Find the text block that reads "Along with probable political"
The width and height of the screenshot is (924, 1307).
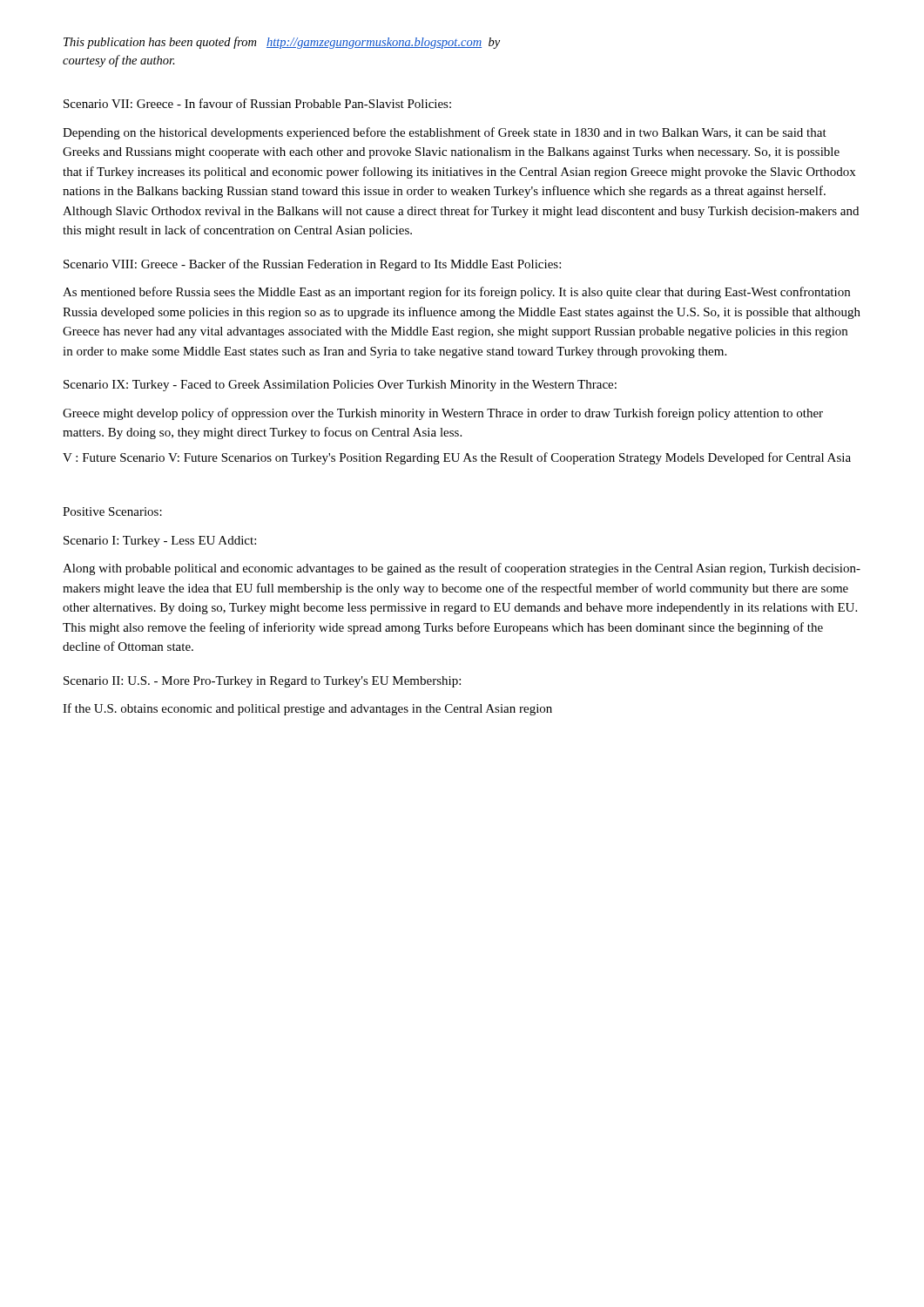coord(462,607)
